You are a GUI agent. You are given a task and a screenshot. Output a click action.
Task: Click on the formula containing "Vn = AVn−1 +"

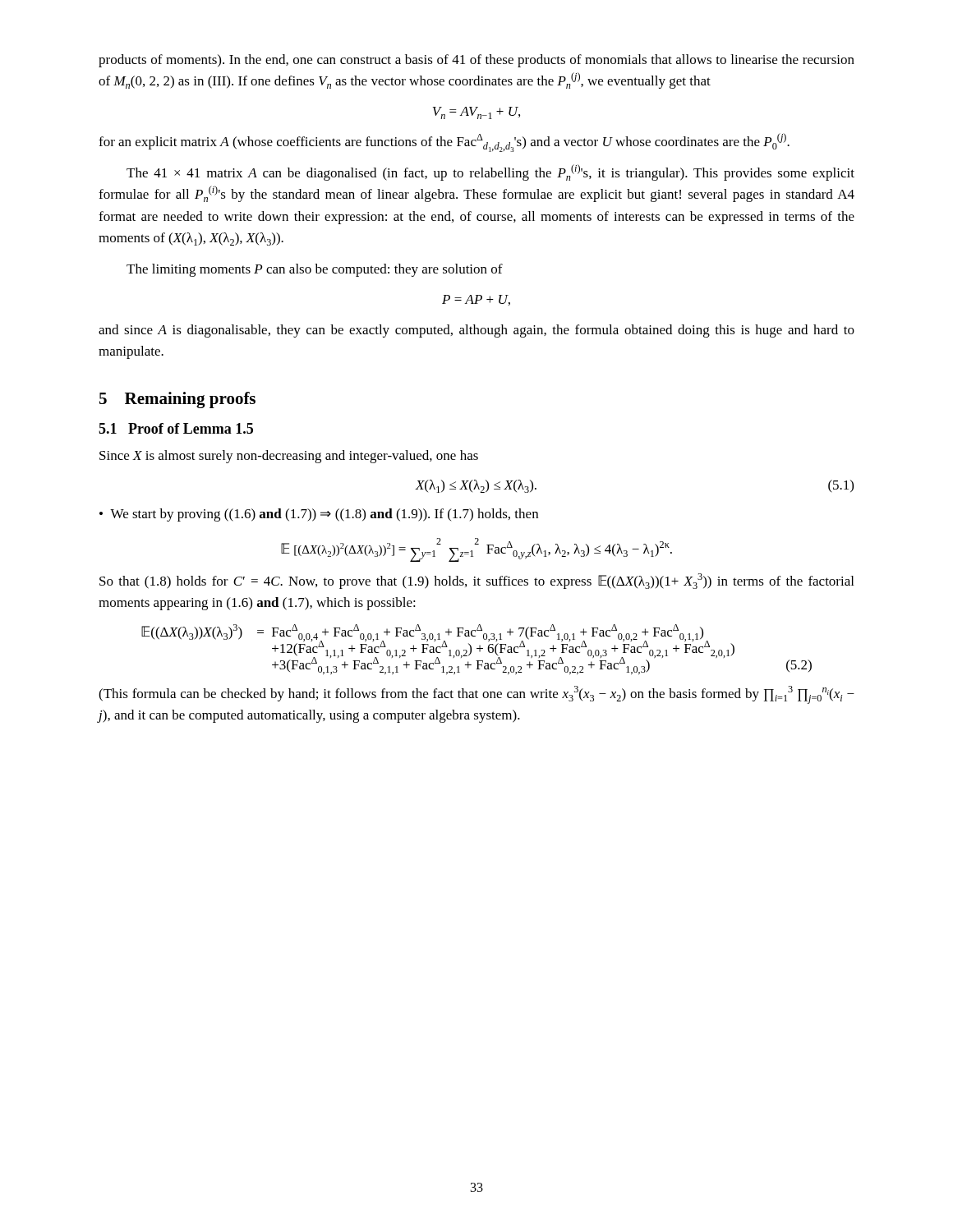(476, 112)
